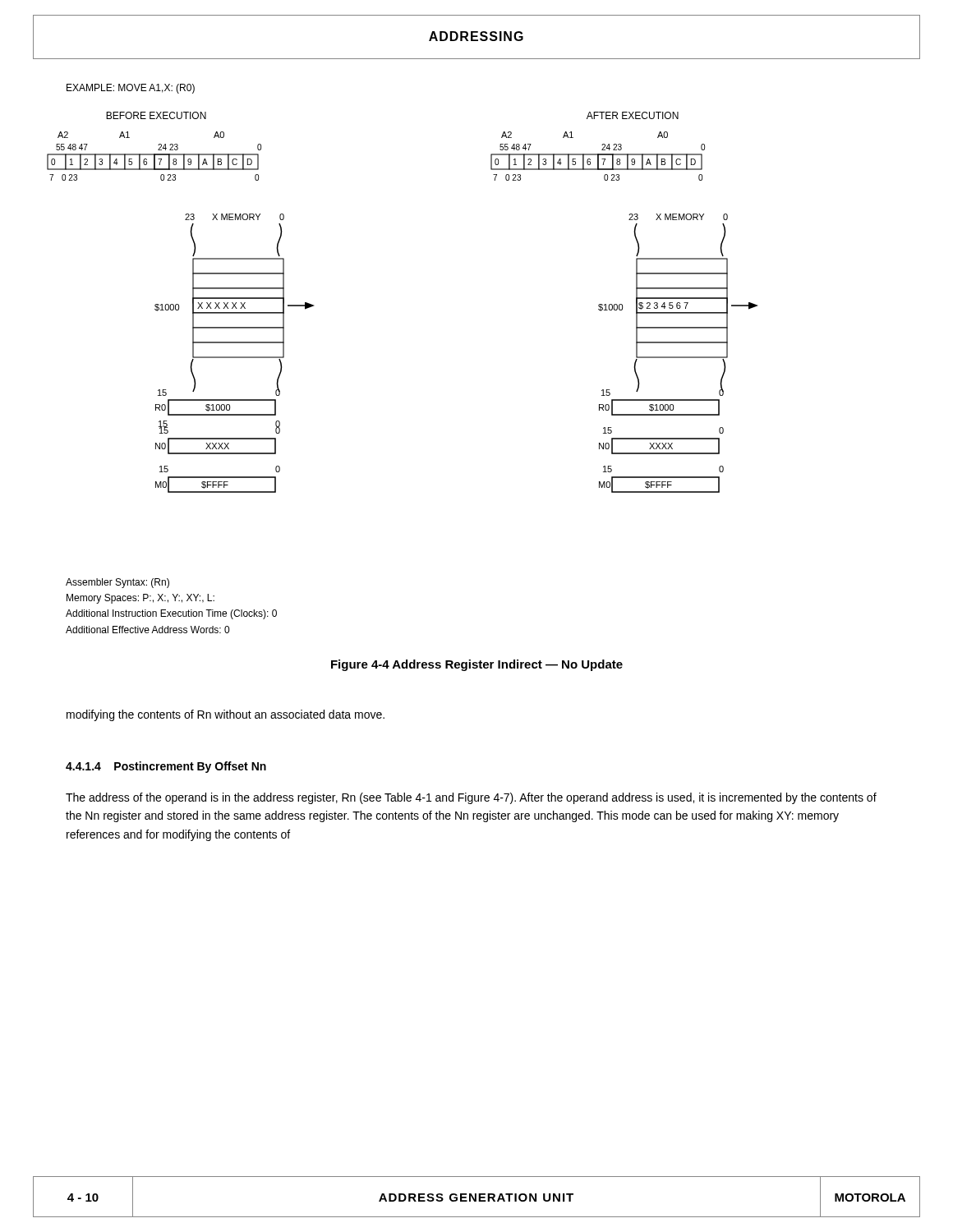The image size is (953, 1232).
Task: Point to the region starting "Figure 4-4 Address Register Indirect —"
Action: (x=476, y=664)
